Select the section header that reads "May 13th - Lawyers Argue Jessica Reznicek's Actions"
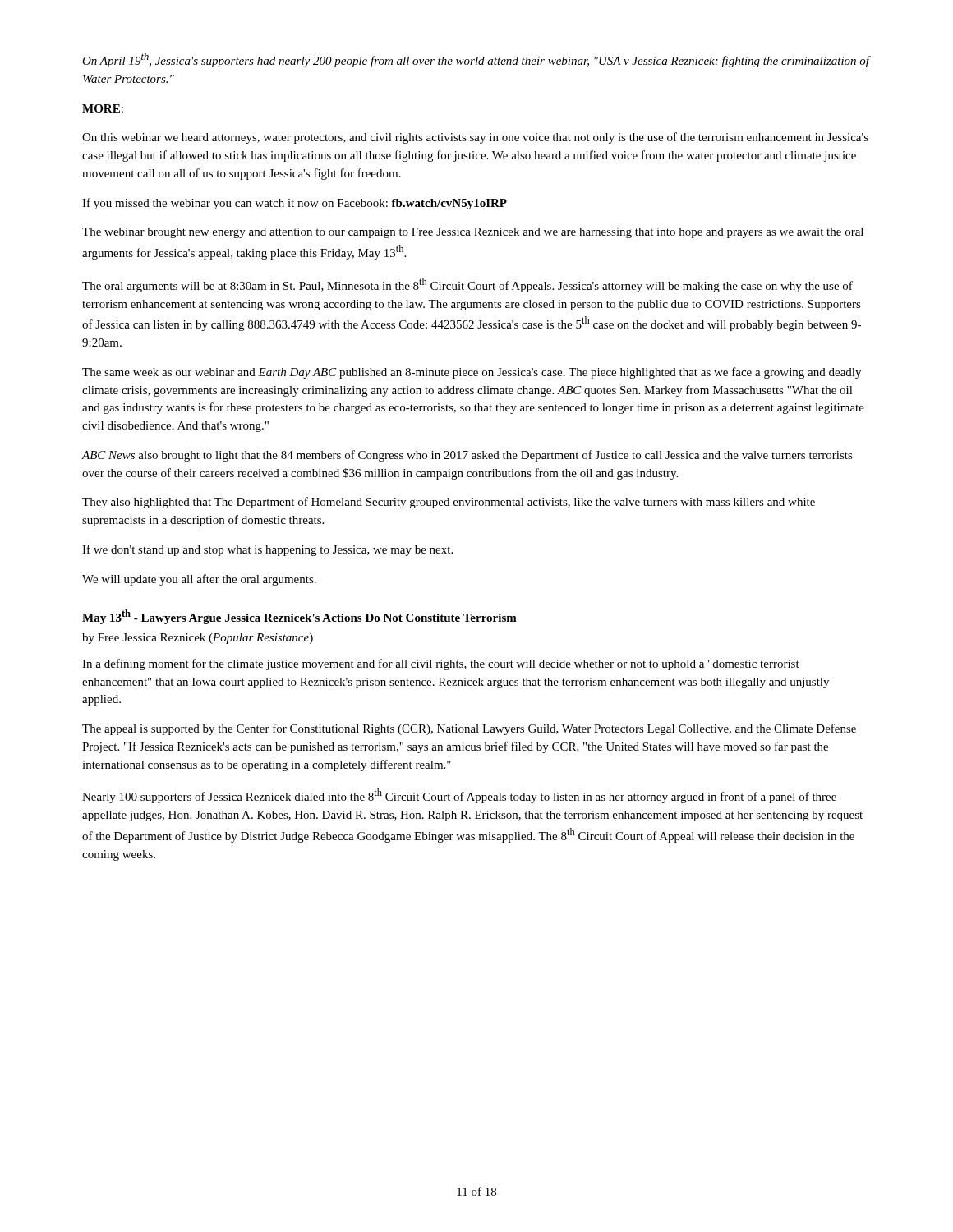Screen dimensions: 1232x953 (299, 616)
